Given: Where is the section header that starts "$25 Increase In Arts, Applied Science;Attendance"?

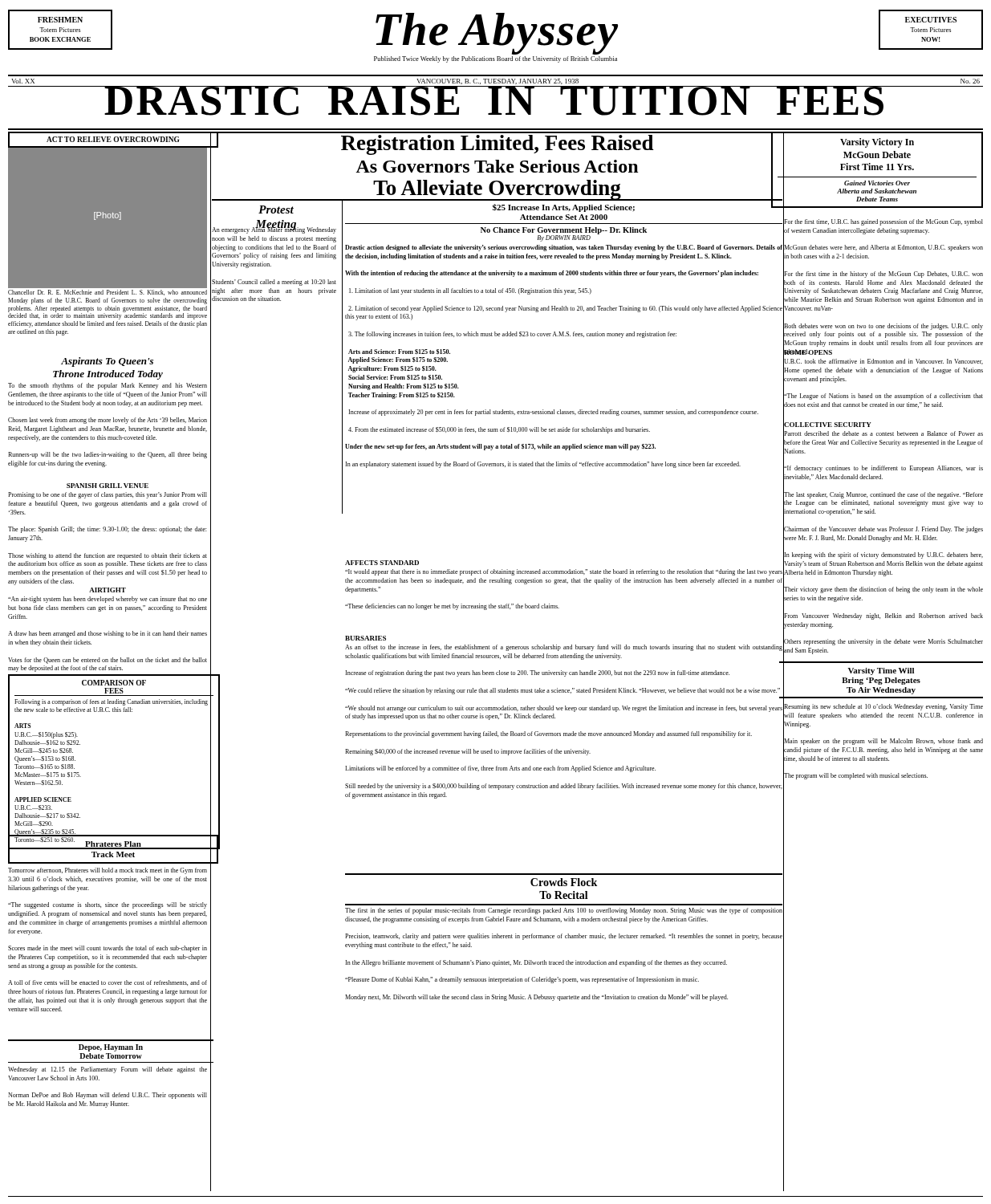Looking at the screenshot, I should coord(564,218).
